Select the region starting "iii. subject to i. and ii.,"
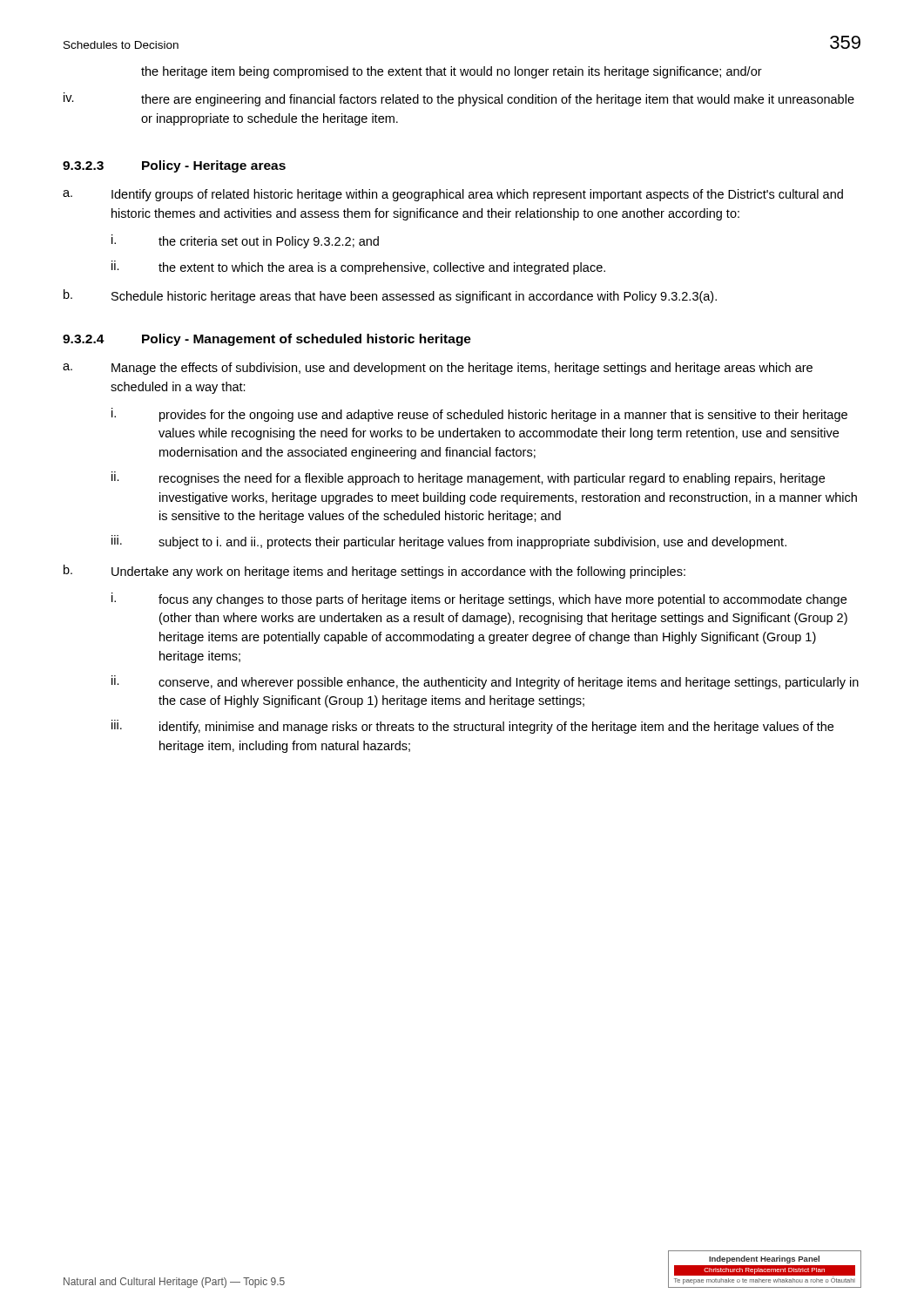Viewport: 924px width, 1307px height. tap(486, 543)
